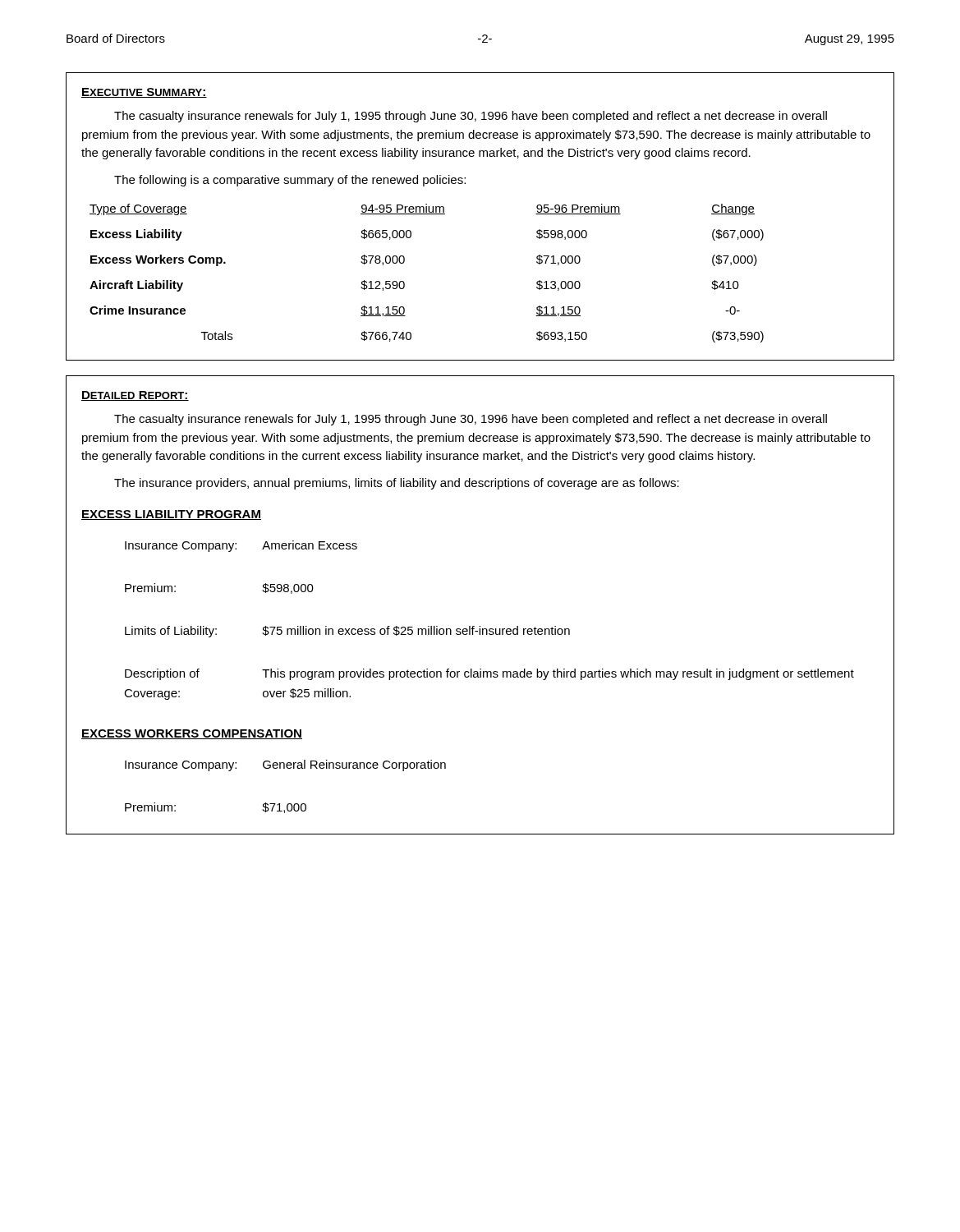Navigate to the element starting "Premium: $71,000"
The image size is (960, 1232).
point(148,808)
